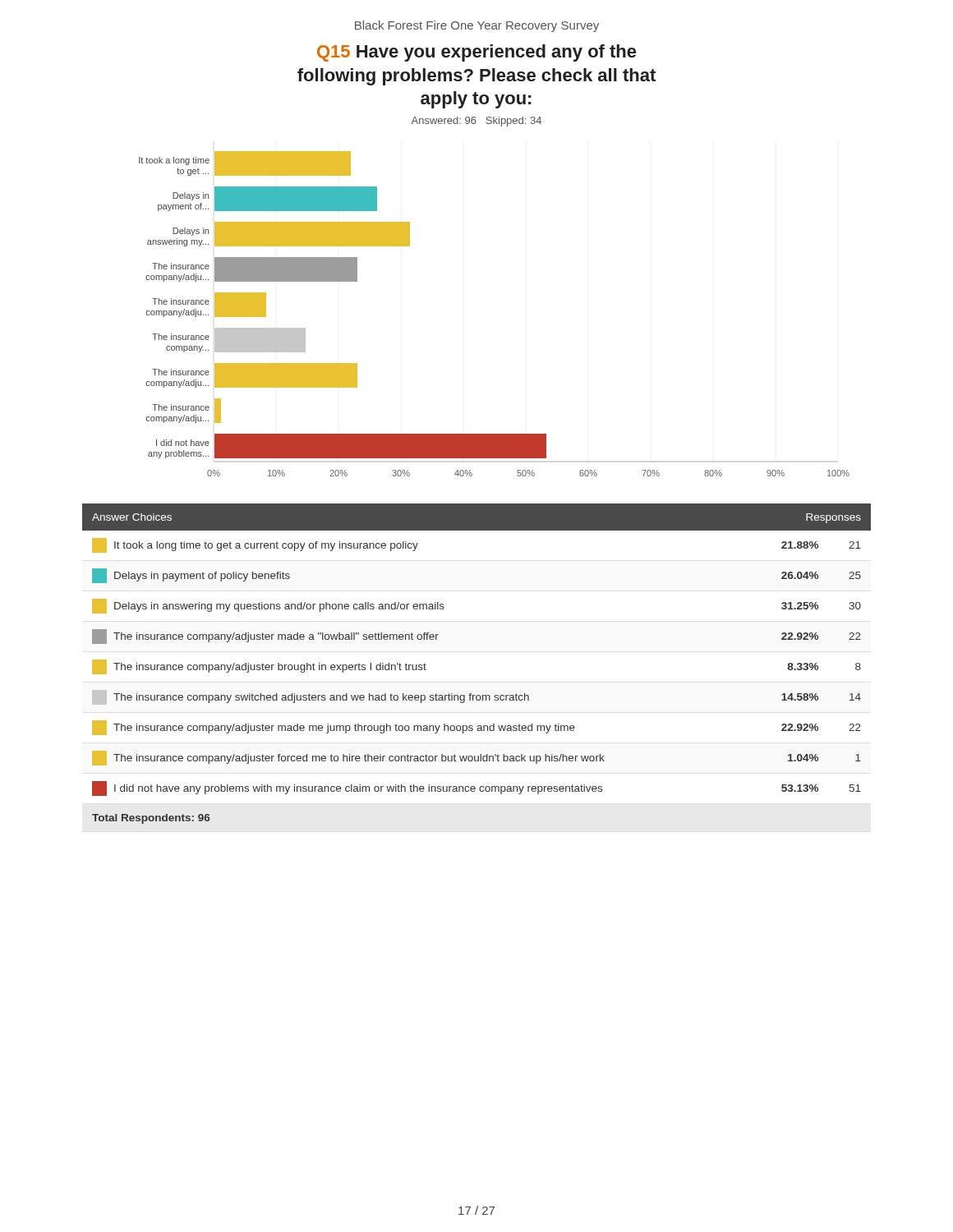
Task: Select the bar chart
Action: click(x=476, y=311)
